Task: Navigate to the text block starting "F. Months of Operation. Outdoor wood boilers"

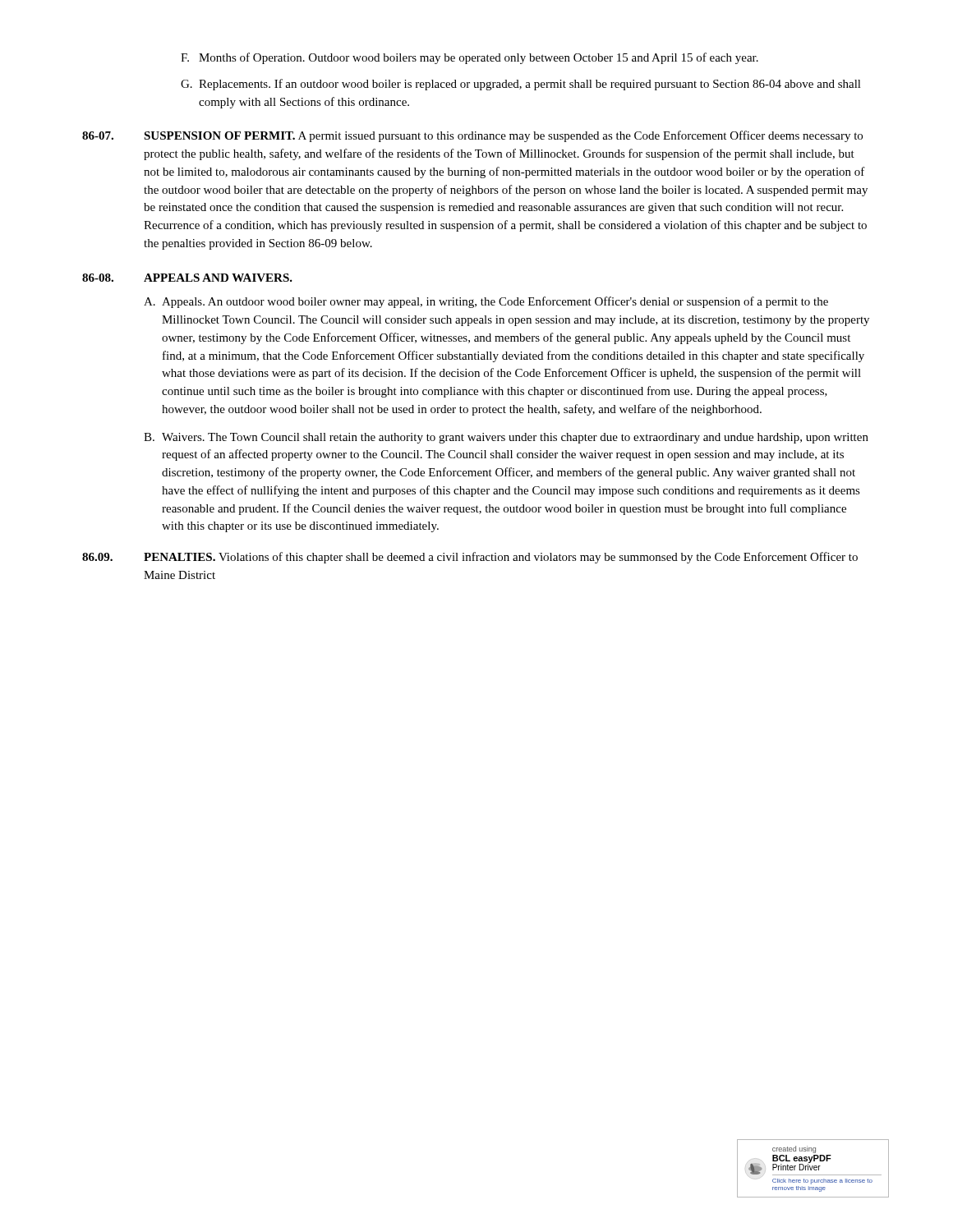Action: pos(526,58)
